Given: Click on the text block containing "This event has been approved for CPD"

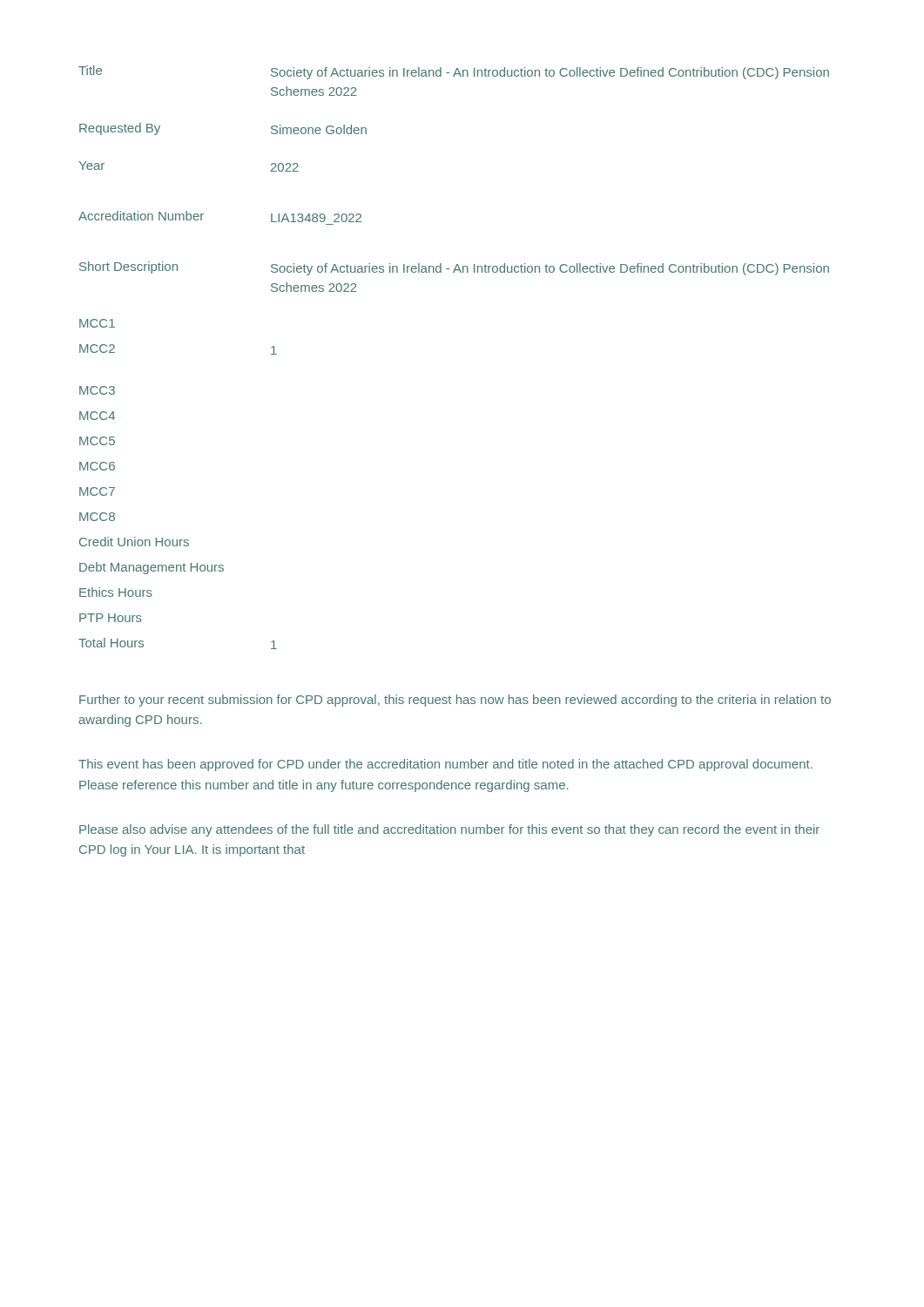Looking at the screenshot, I should point(446,774).
